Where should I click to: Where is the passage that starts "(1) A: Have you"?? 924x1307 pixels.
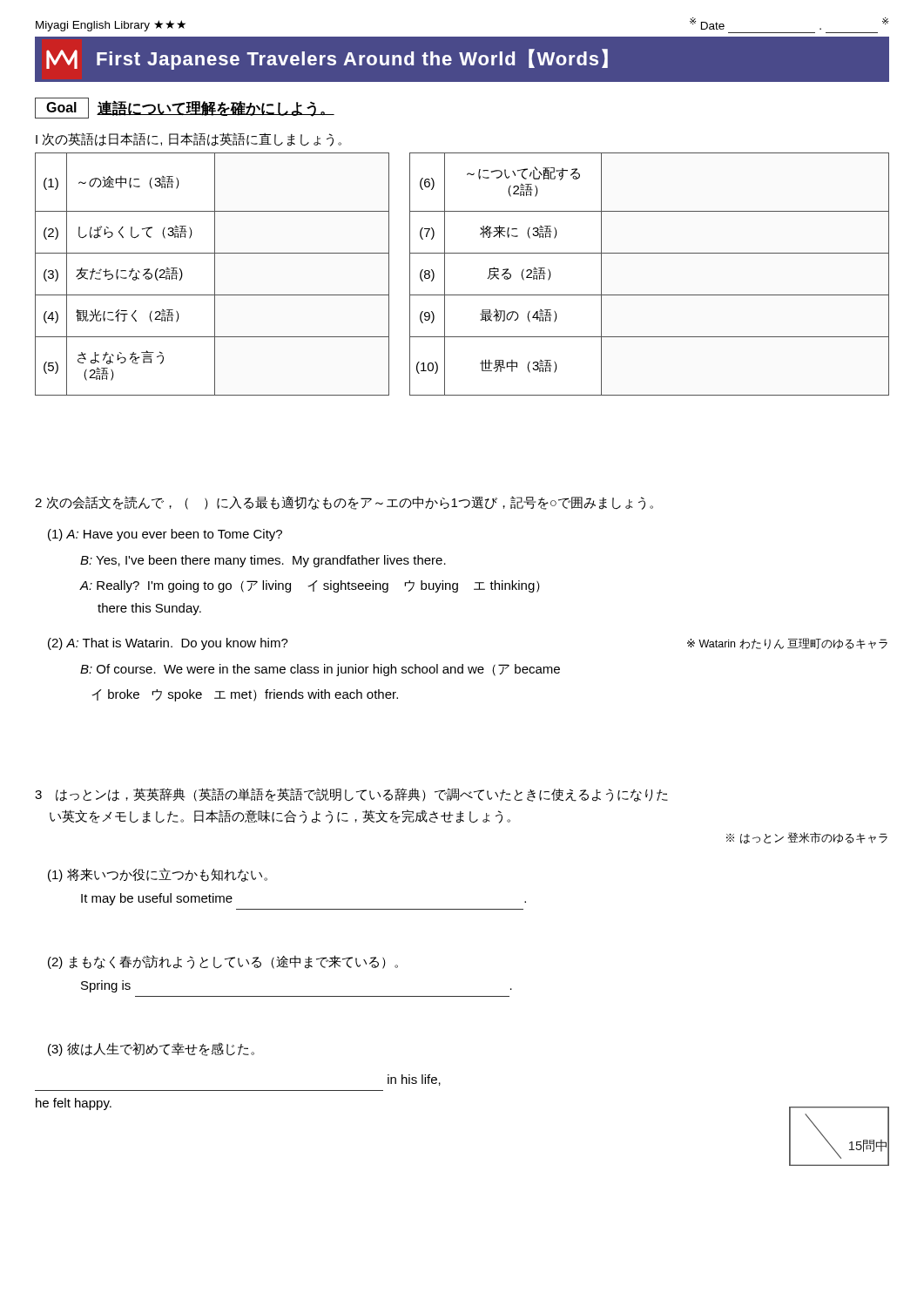[x=165, y=535]
